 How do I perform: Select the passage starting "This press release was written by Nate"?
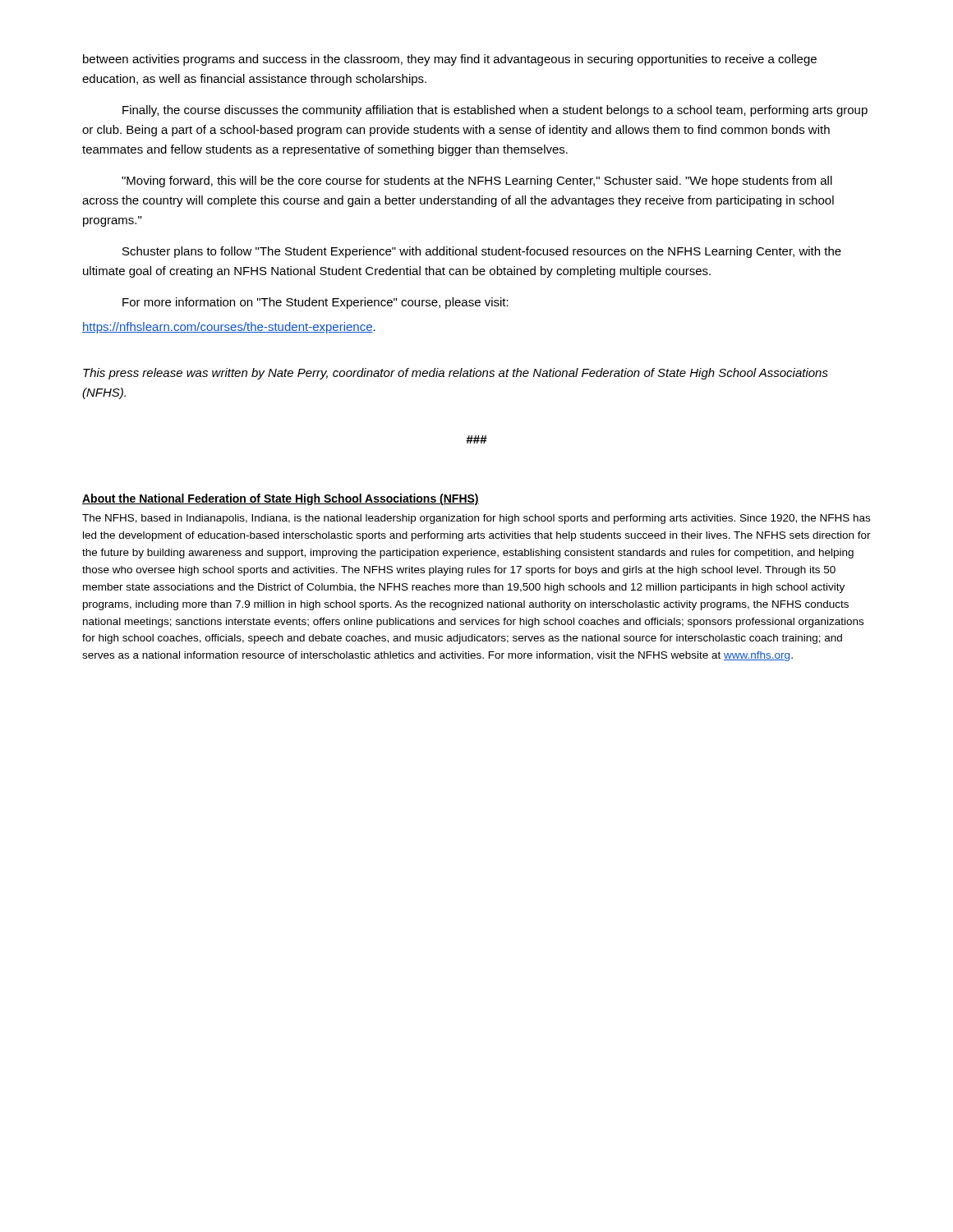455,382
